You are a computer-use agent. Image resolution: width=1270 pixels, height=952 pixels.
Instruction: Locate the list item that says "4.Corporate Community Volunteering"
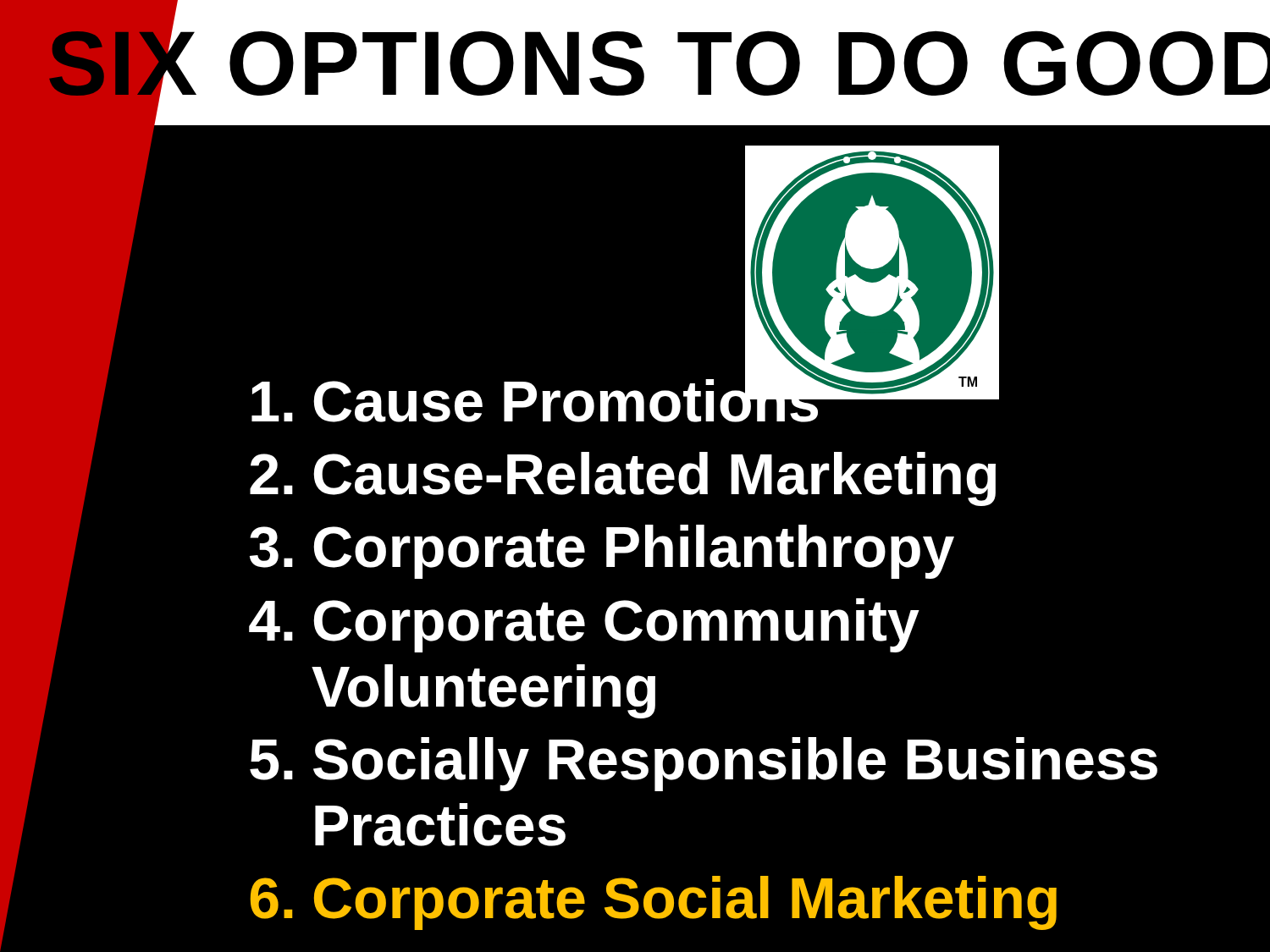(711, 653)
